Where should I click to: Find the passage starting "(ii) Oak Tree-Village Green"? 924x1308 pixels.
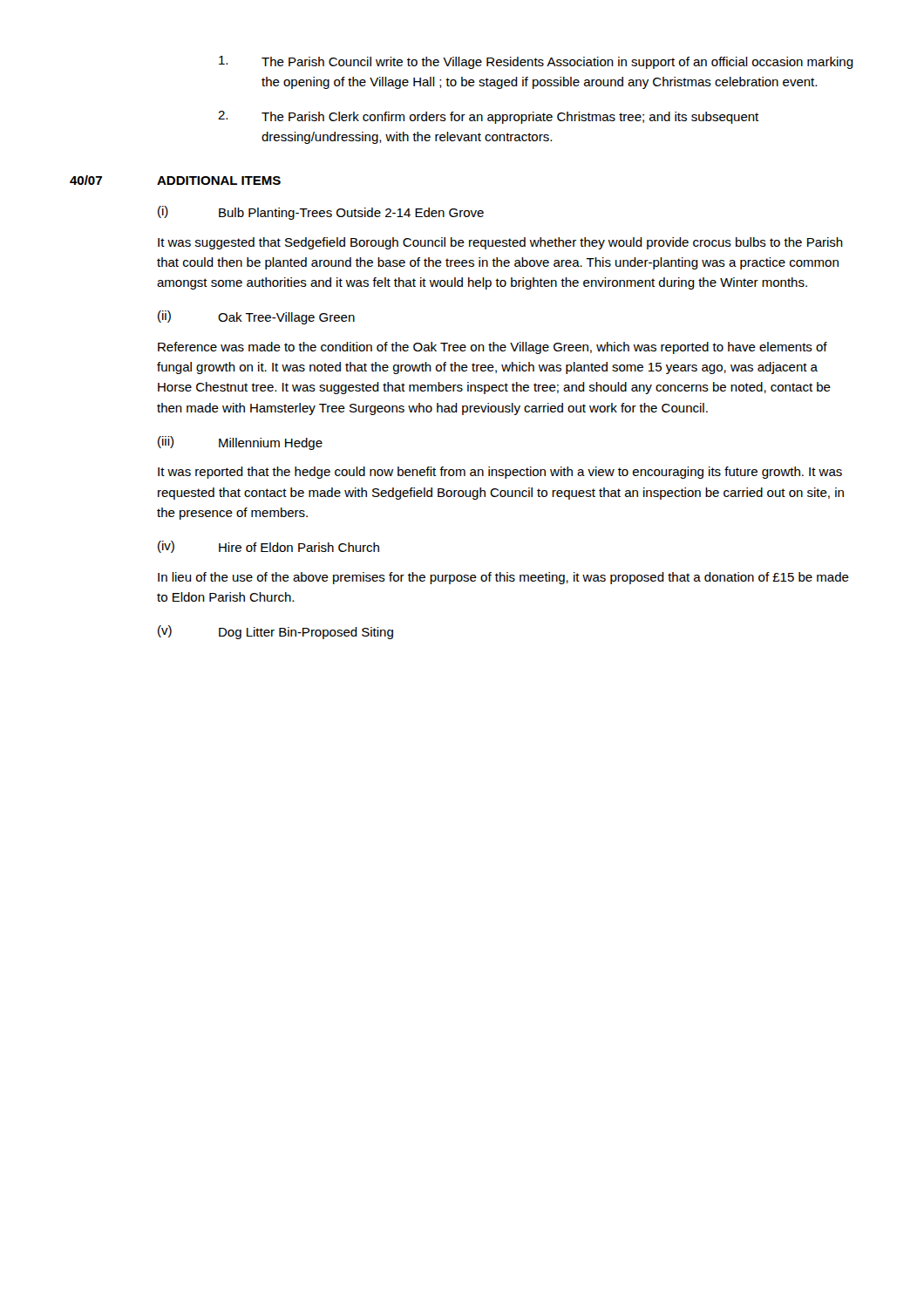[x=256, y=318]
